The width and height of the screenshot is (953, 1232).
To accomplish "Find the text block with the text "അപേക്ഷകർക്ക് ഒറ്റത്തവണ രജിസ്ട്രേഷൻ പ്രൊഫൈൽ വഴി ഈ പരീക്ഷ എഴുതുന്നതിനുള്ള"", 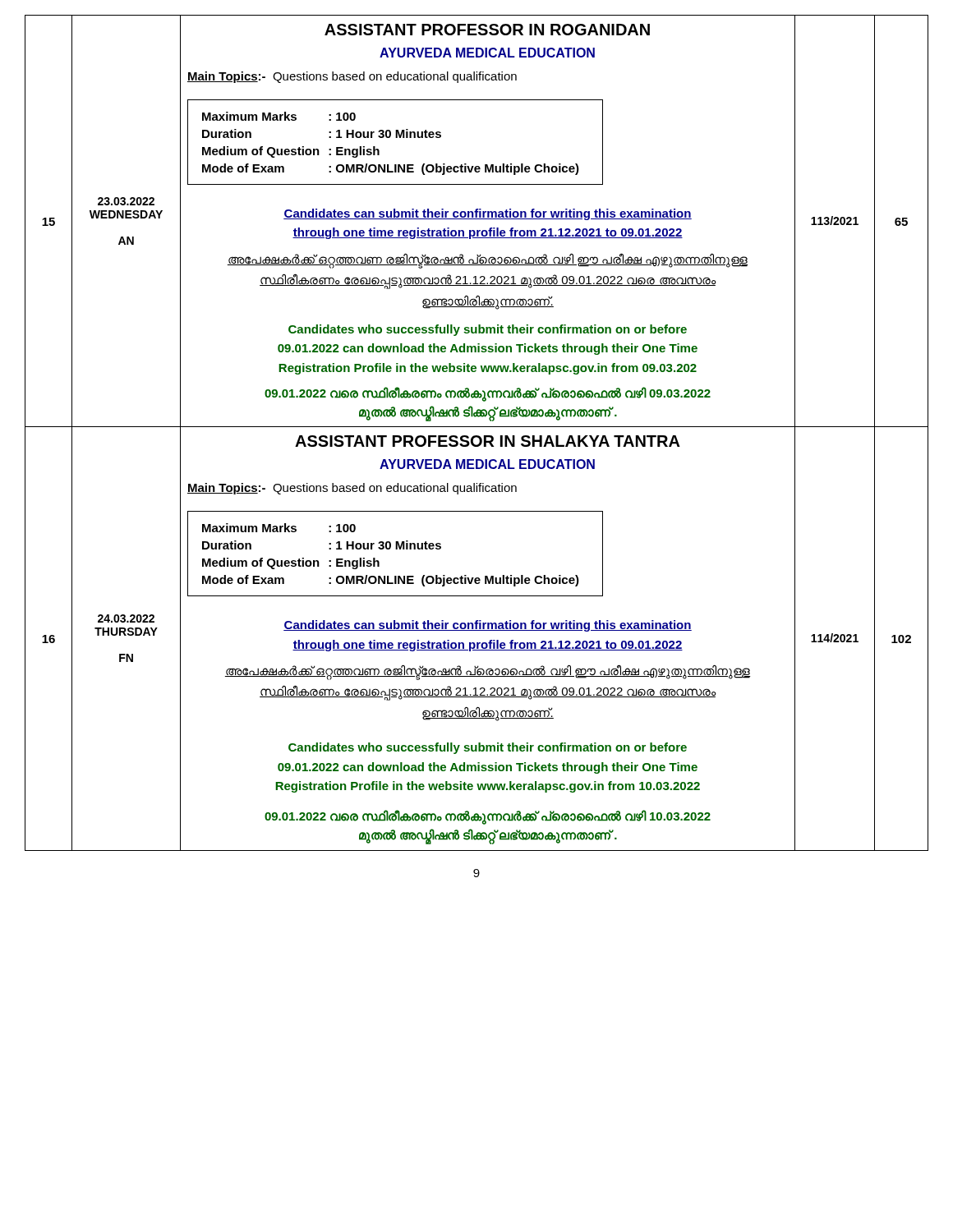I will point(488,691).
